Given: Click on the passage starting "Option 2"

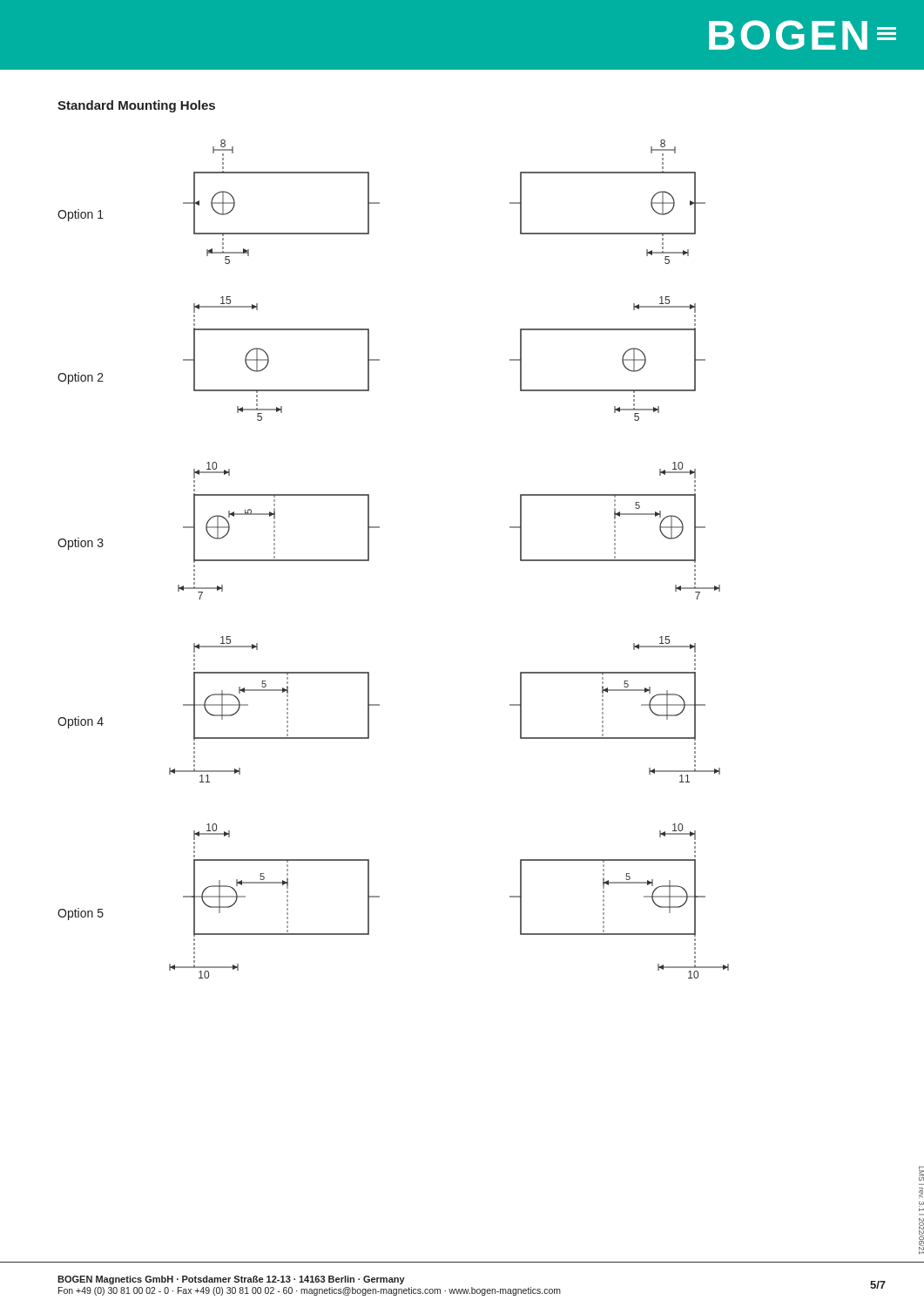Looking at the screenshot, I should click(x=81, y=377).
